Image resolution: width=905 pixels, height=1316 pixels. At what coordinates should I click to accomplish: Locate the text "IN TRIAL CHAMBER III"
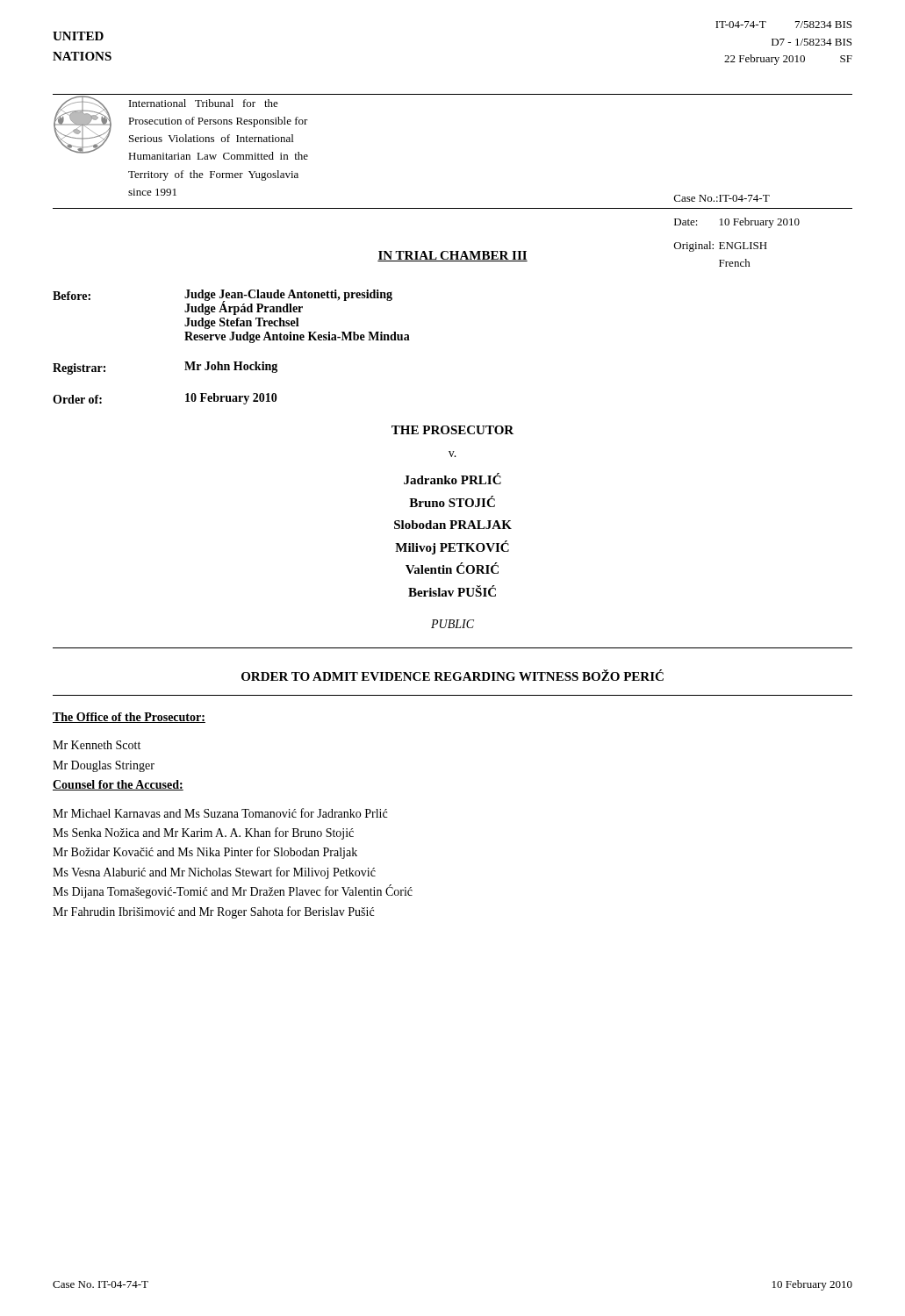coord(452,255)
